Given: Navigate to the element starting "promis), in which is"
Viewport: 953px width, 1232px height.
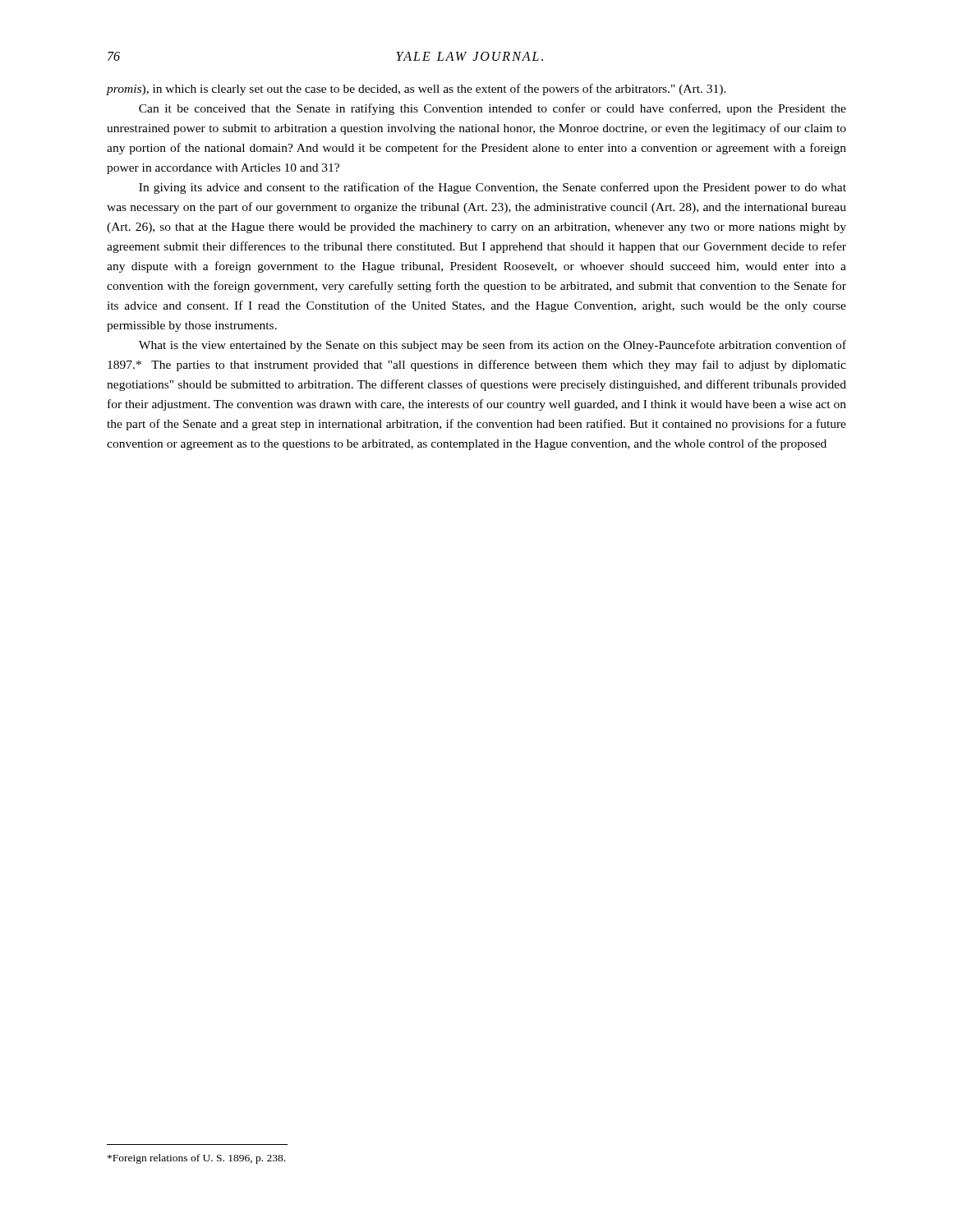Looking at the screenshot, I should (x=476, y=266).
